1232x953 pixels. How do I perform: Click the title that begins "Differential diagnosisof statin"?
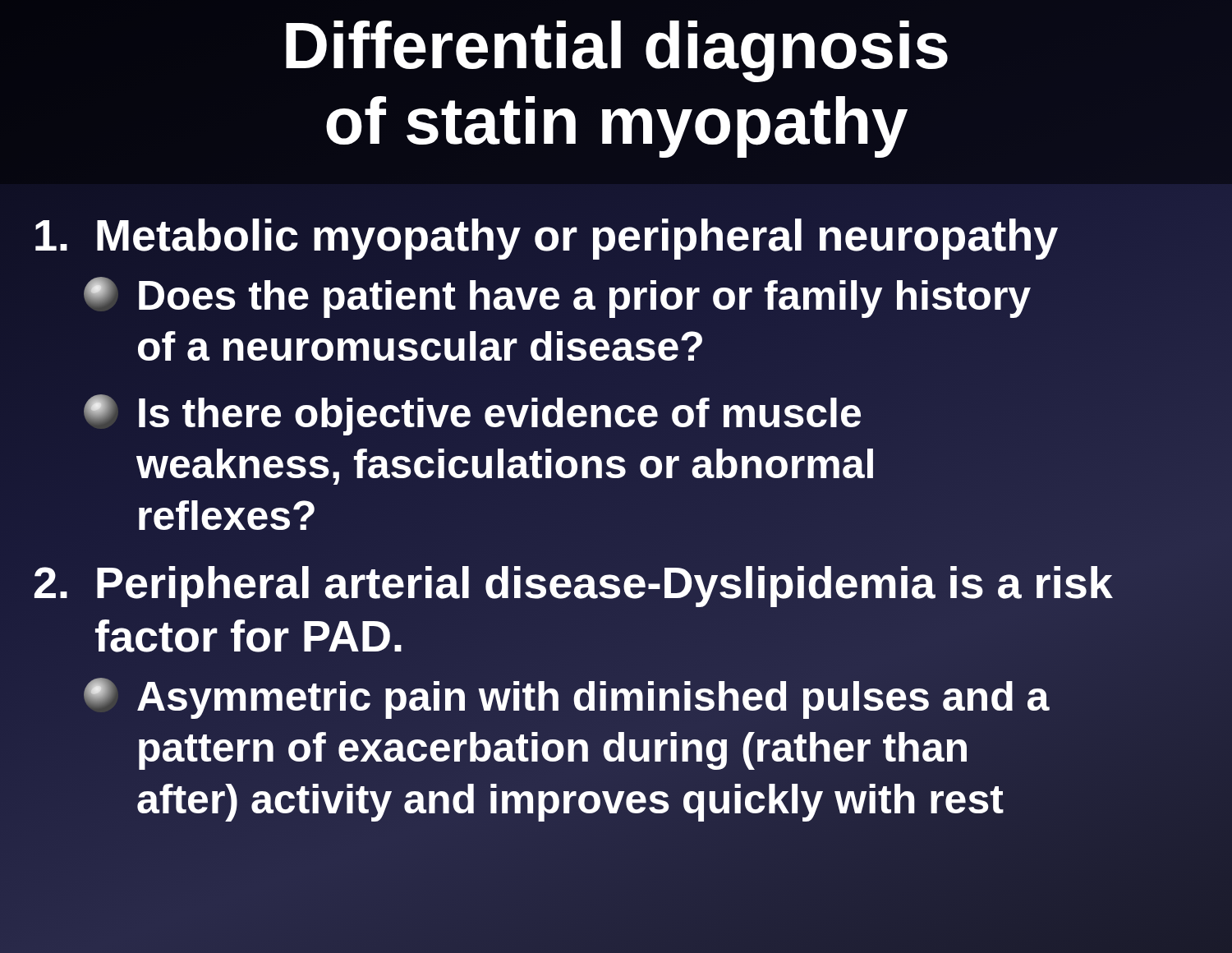[x=616, y=84]
